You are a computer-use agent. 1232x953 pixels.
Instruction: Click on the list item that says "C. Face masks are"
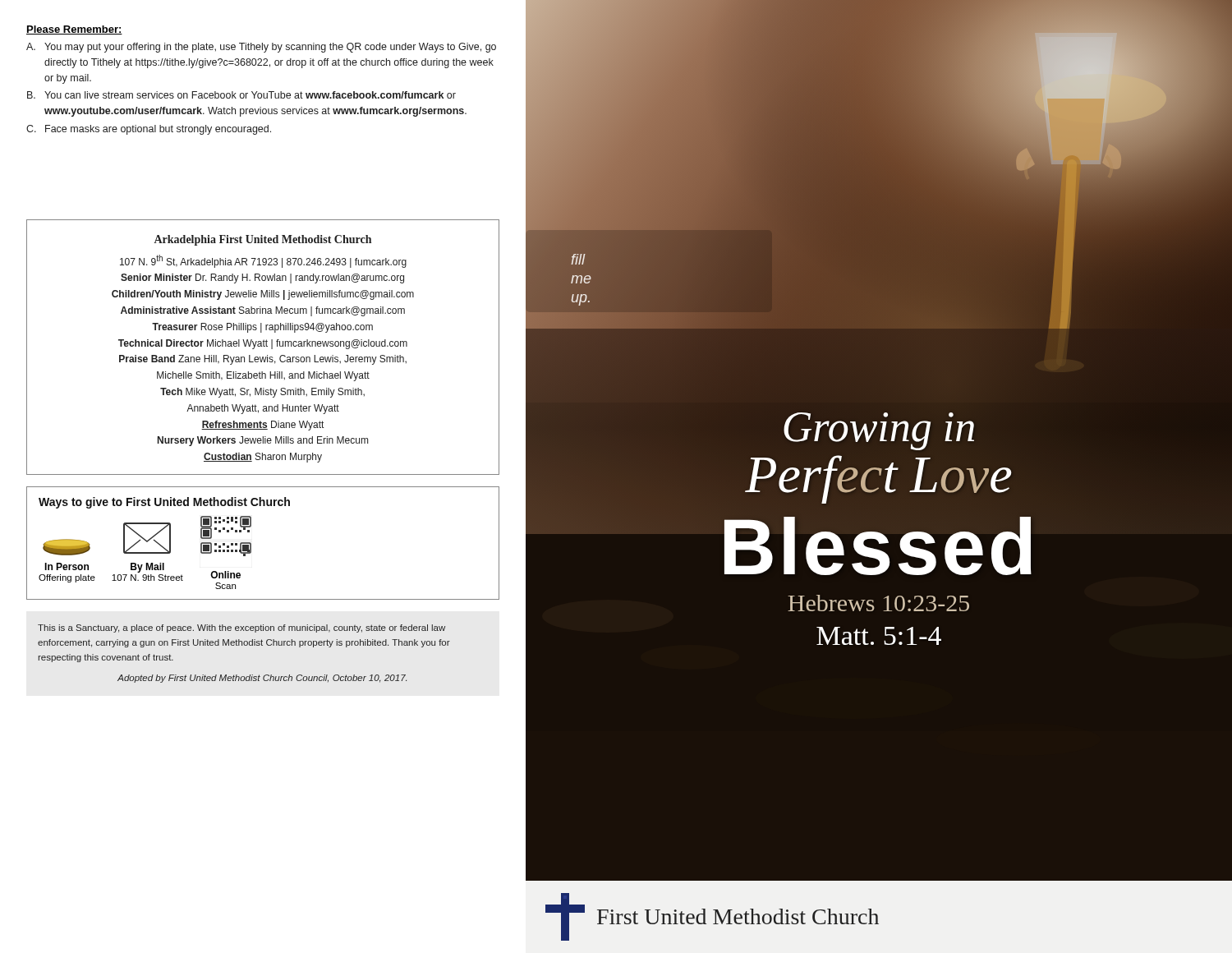coord(149,129)
